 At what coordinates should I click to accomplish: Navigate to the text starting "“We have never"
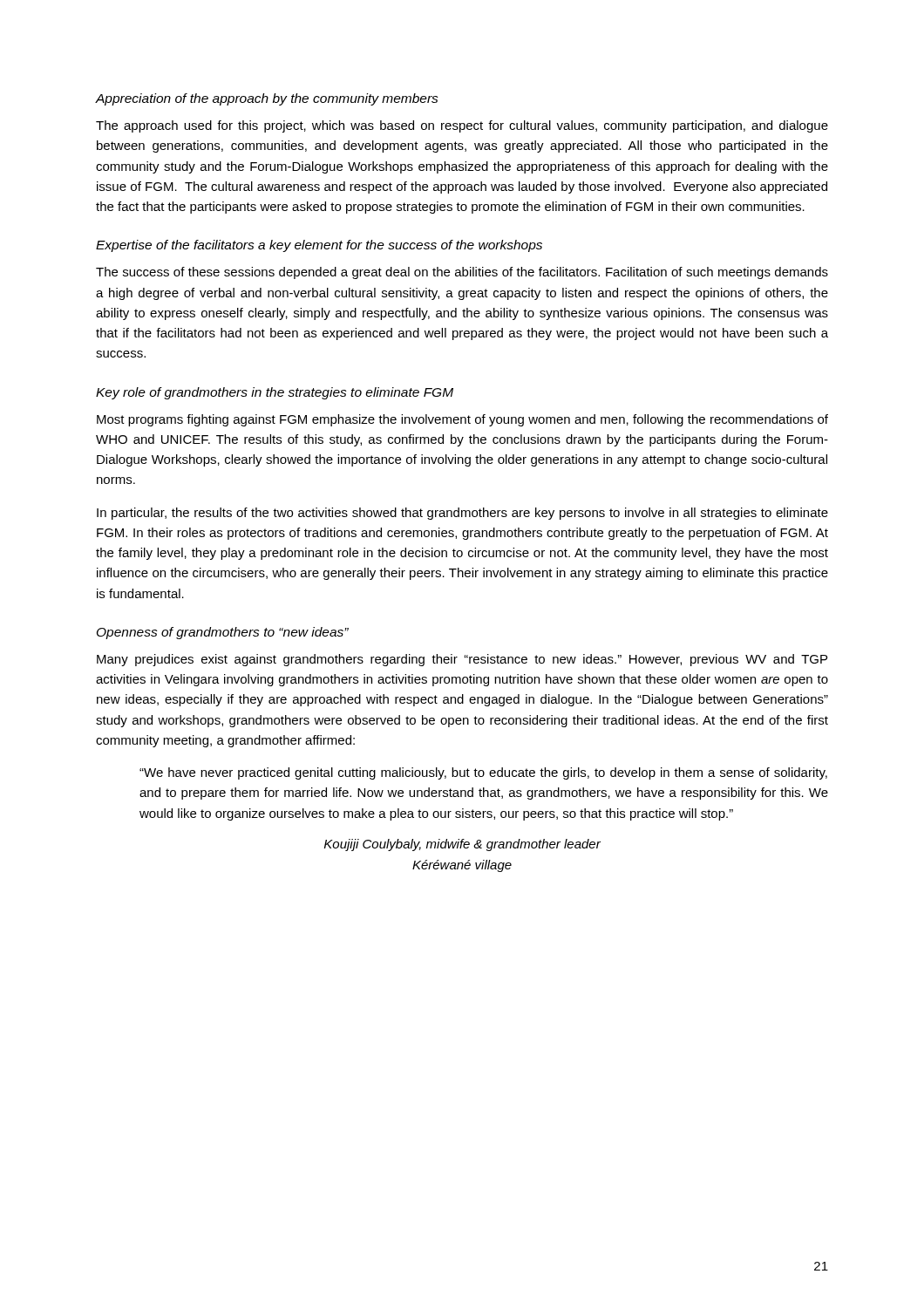(484, 792)
